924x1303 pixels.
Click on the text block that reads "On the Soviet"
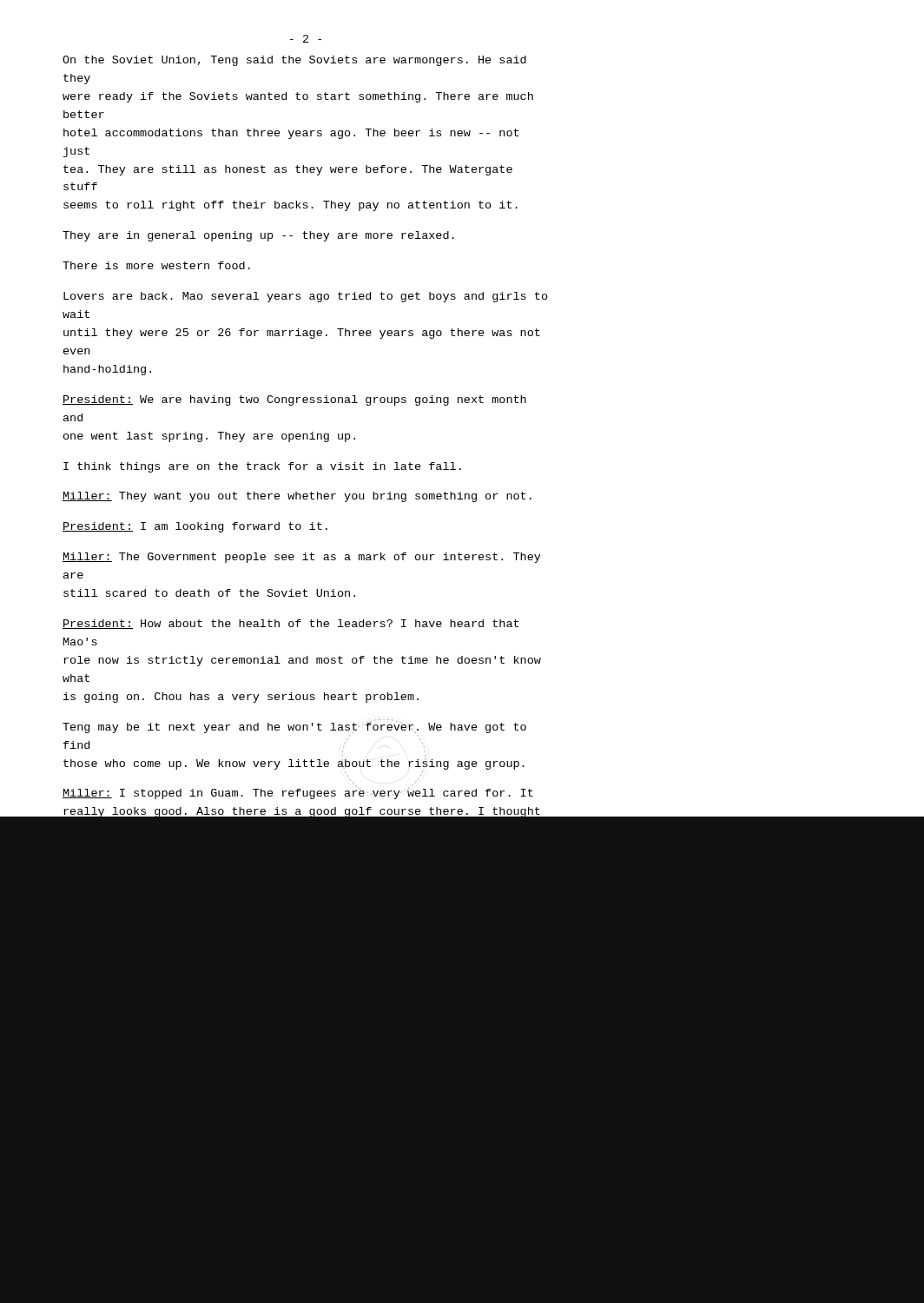[x=298, y=133]
